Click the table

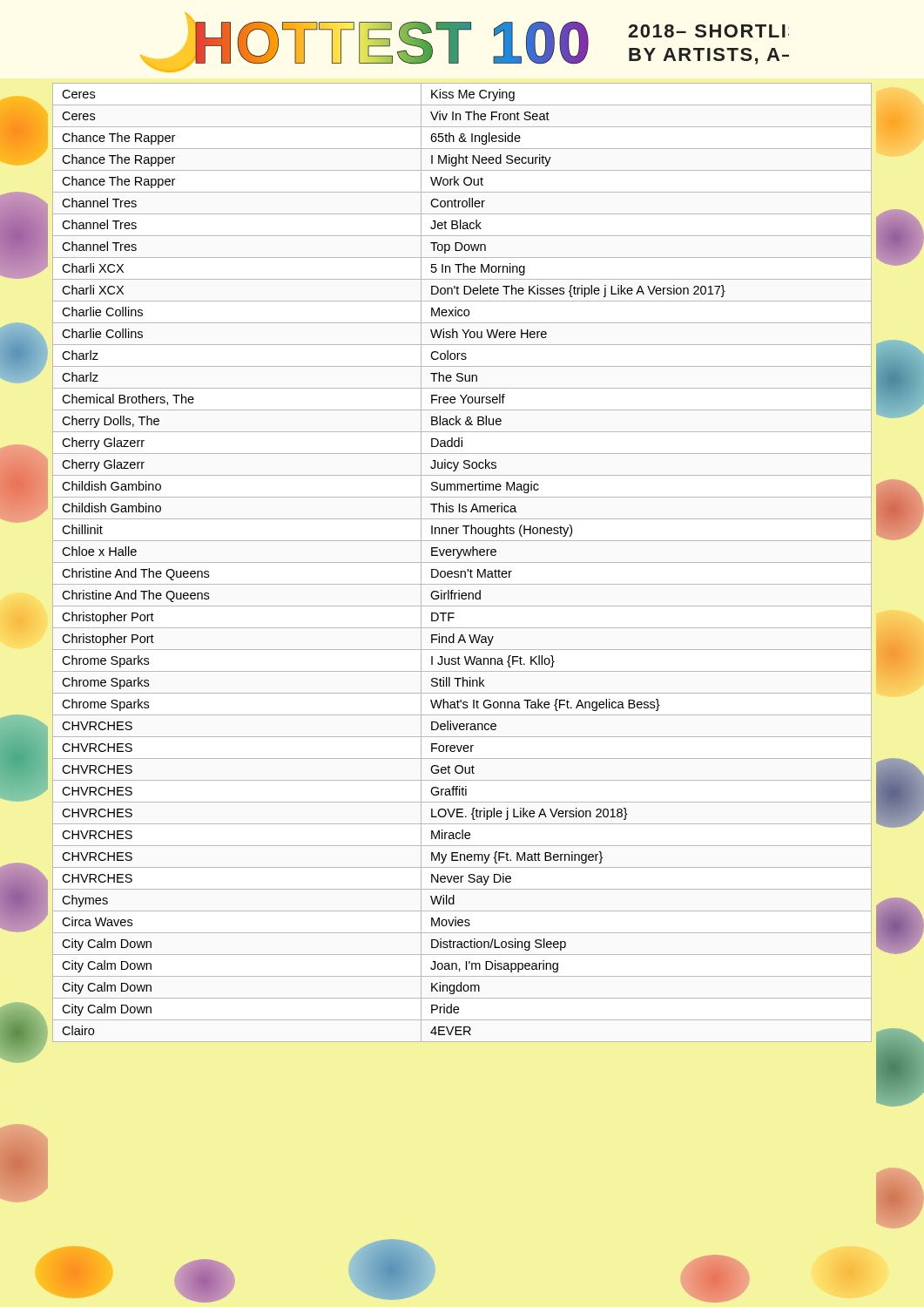click(x=462, y=562)
